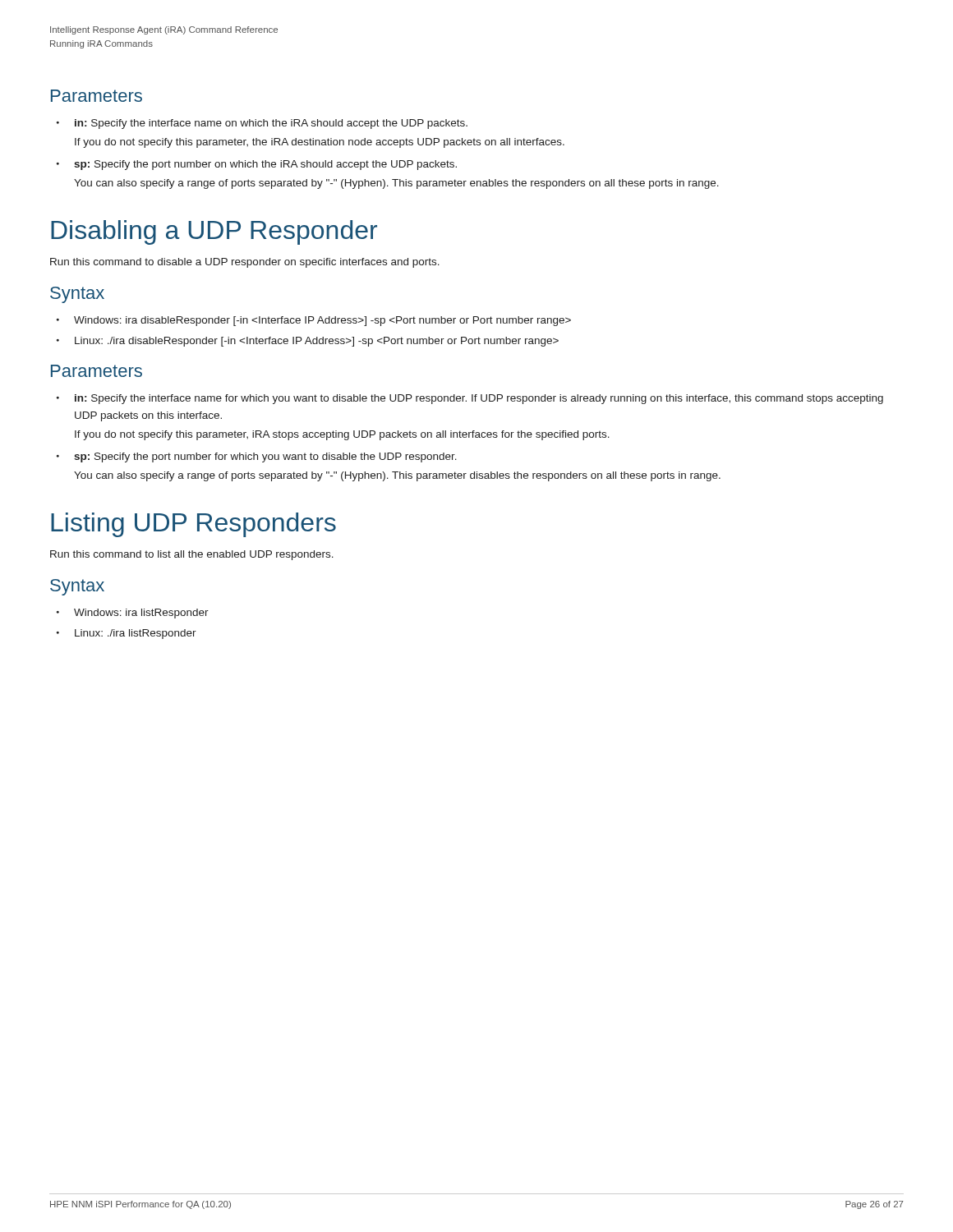The height and width of the screenshot is (1232, 953).
Task: Find the list item containing "Linux: ./ira listResponder"
Action: 136,634
